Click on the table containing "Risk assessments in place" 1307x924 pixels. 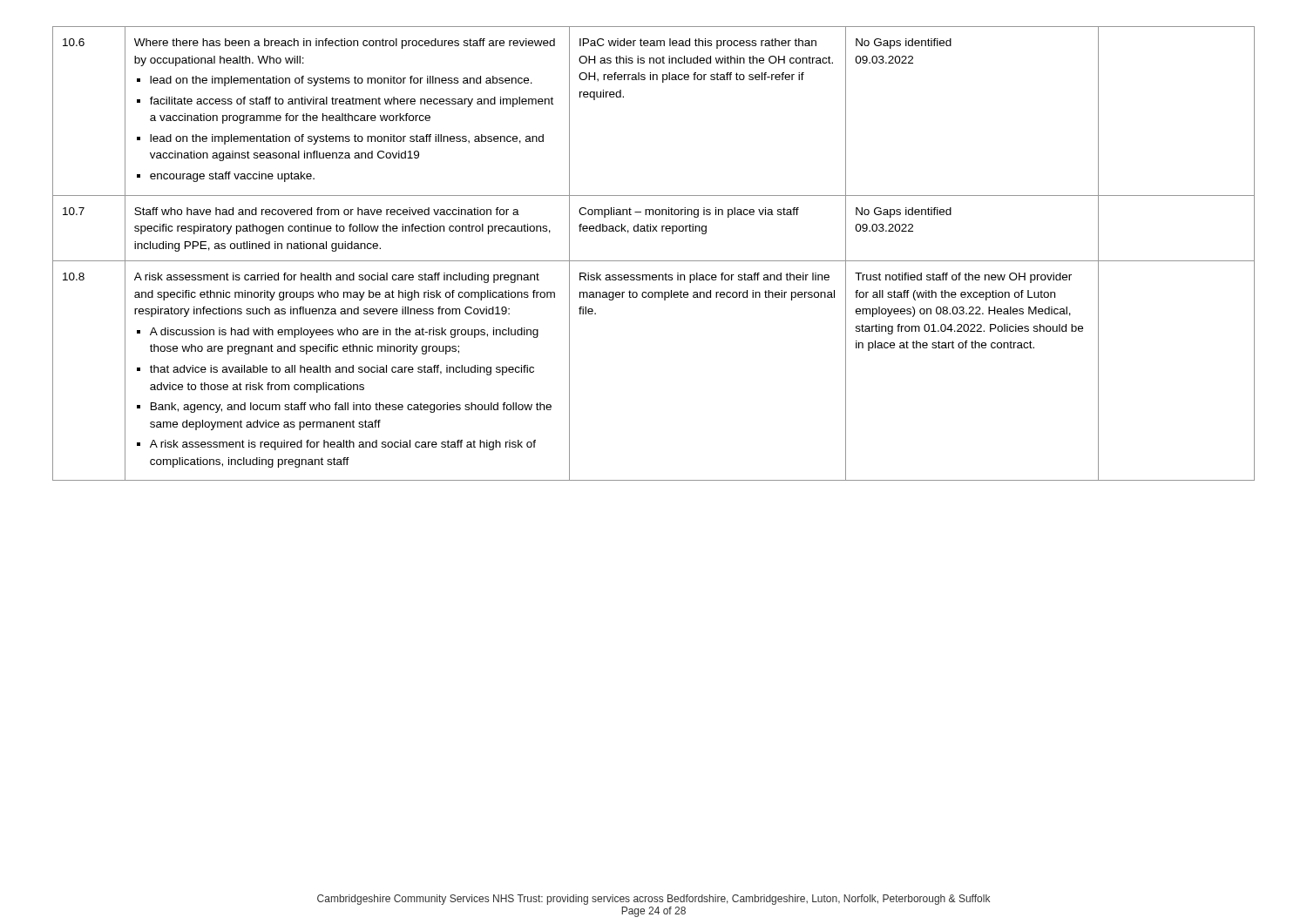click(654, 254)
